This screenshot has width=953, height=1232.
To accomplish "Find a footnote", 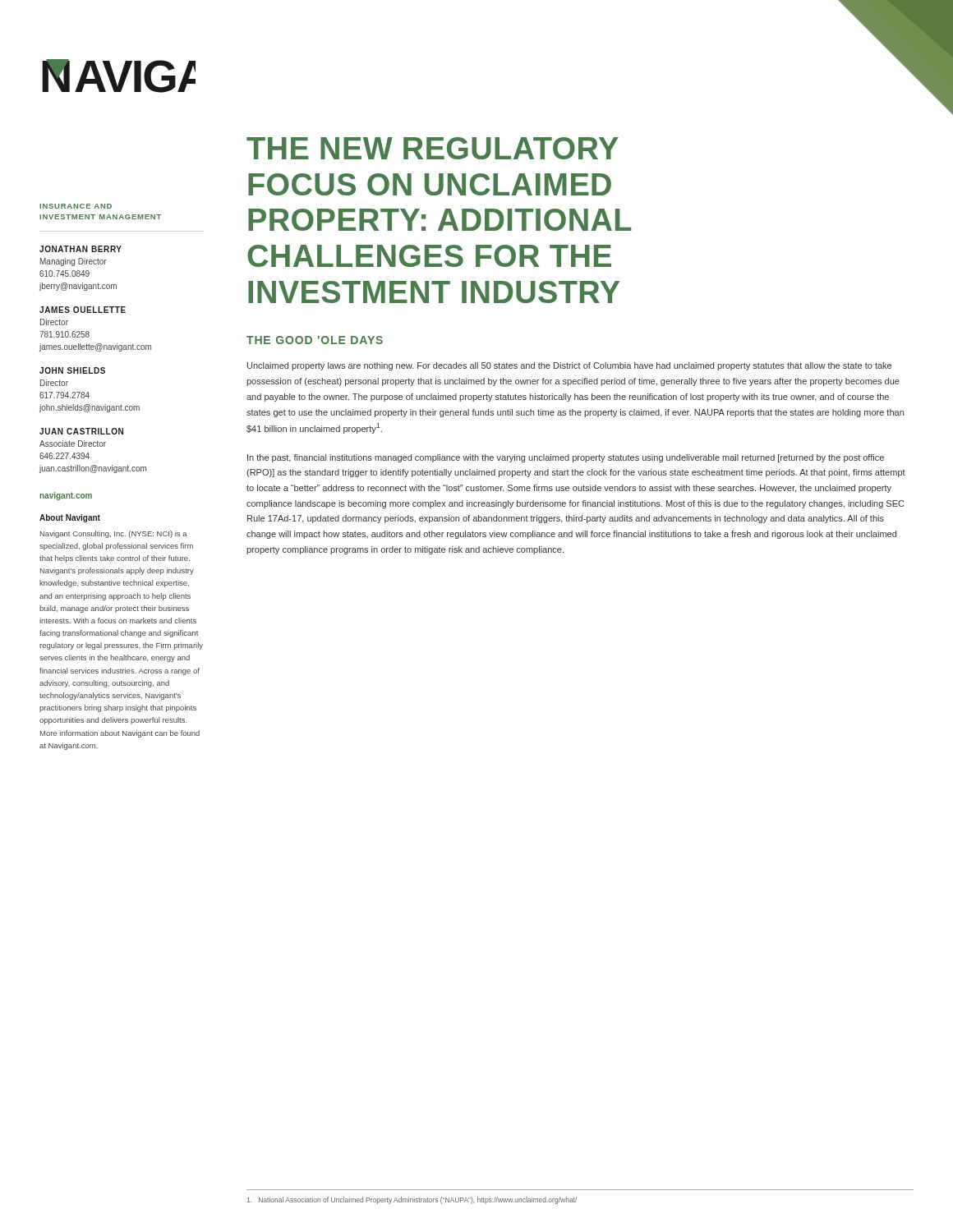I will point(412,1200).
